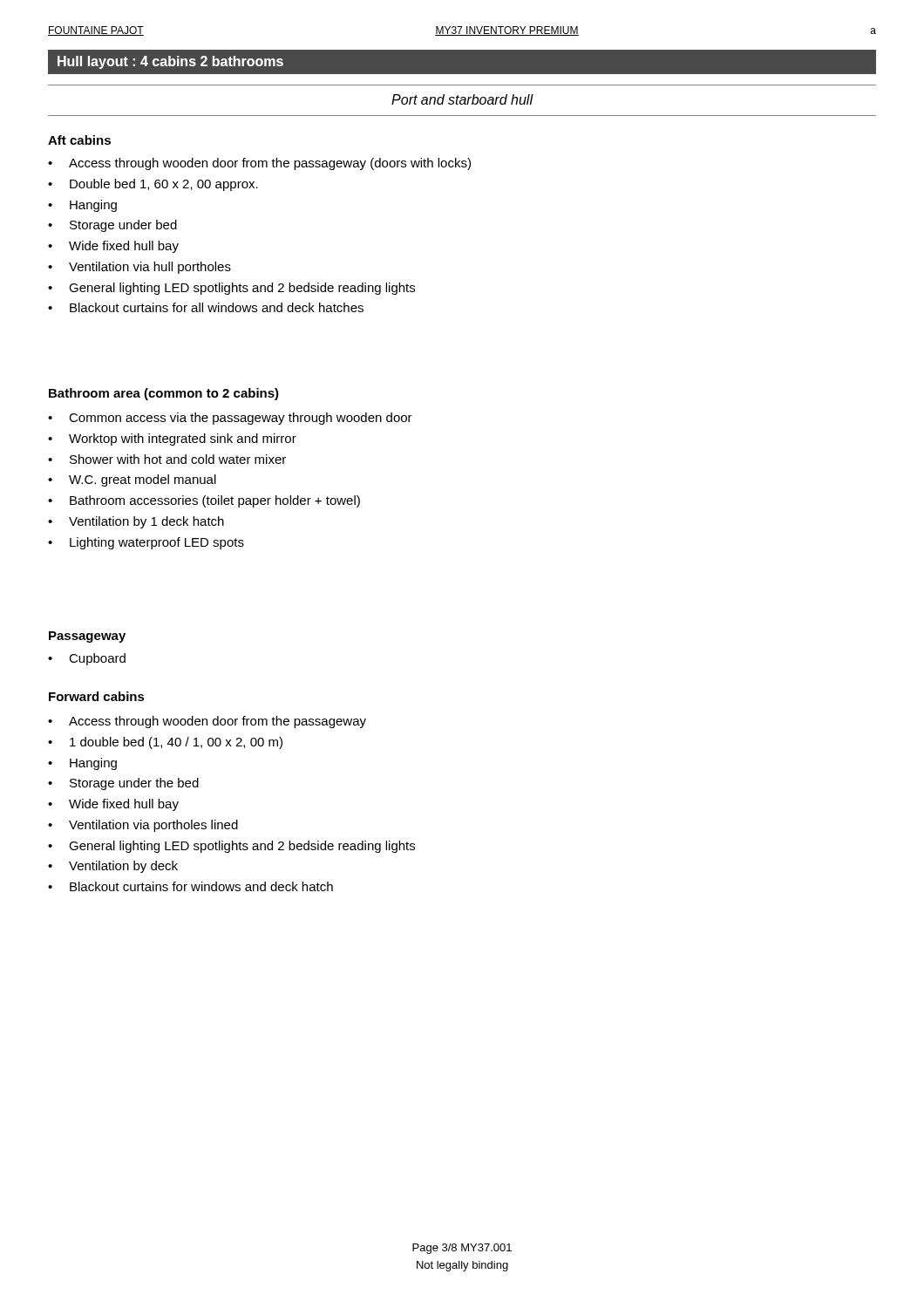The image size is (924, 1308).
Task: Click on the region starting "•Worktop with integrated"
Action: (x=172, y=438)
